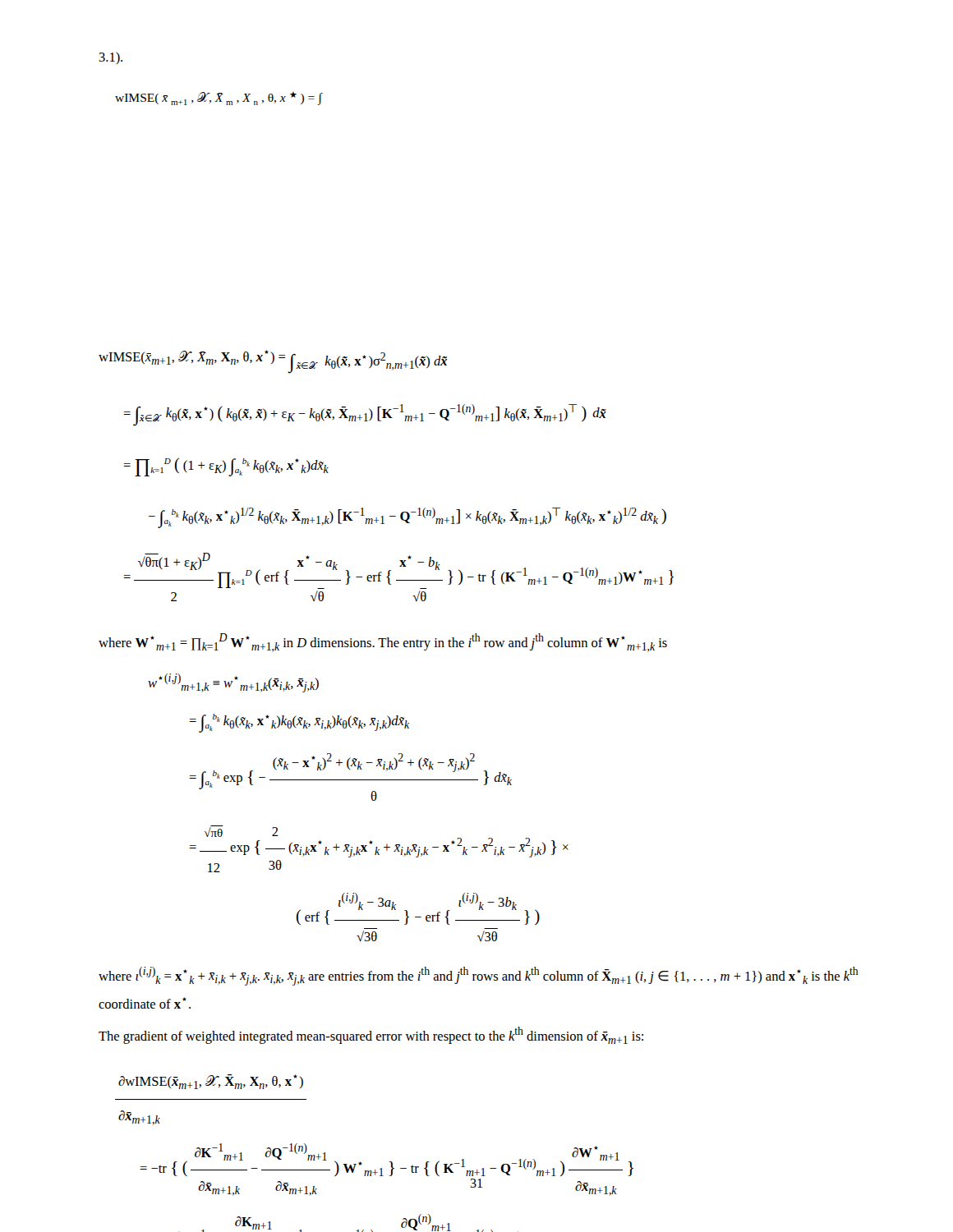Find the text block starting "The gradient of weighted integrated mean-squared error"

pos(371,1036)
